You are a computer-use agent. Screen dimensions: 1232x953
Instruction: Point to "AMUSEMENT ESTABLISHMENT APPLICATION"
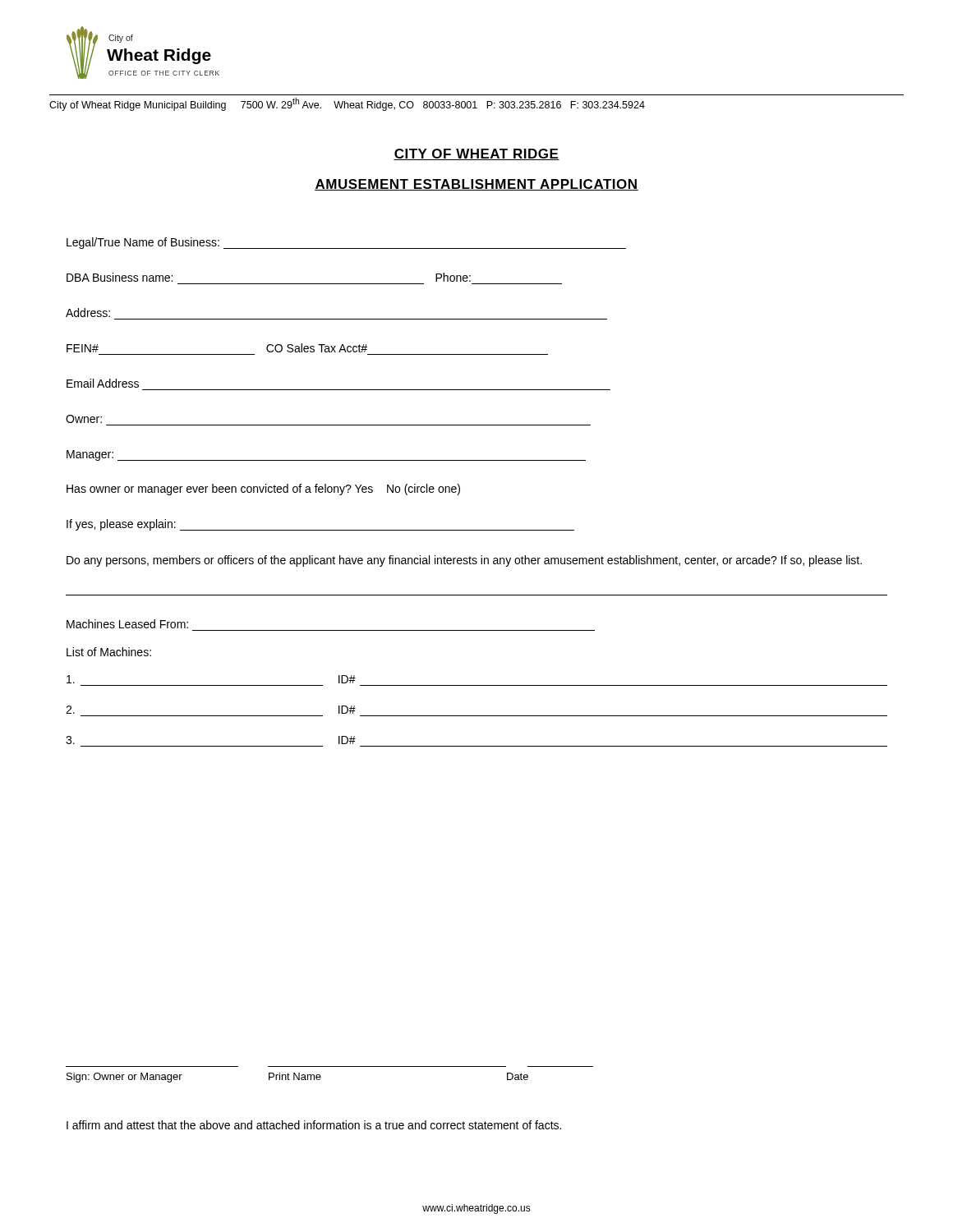476,184
